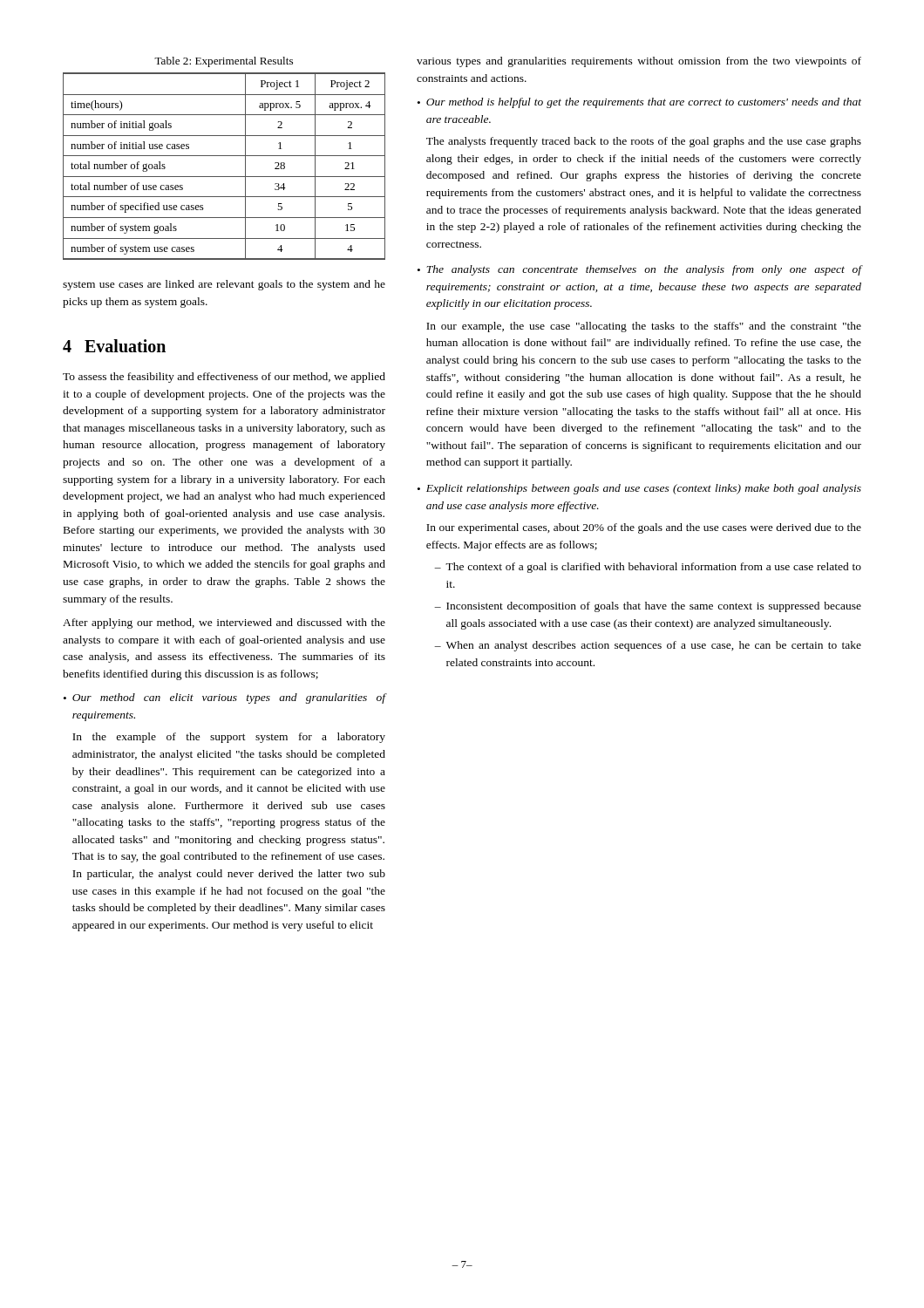Select the region starting "To assess the feasibility and effectiveness of our"
Viewport: 924px width, 1308px height.
coord(224,487)
